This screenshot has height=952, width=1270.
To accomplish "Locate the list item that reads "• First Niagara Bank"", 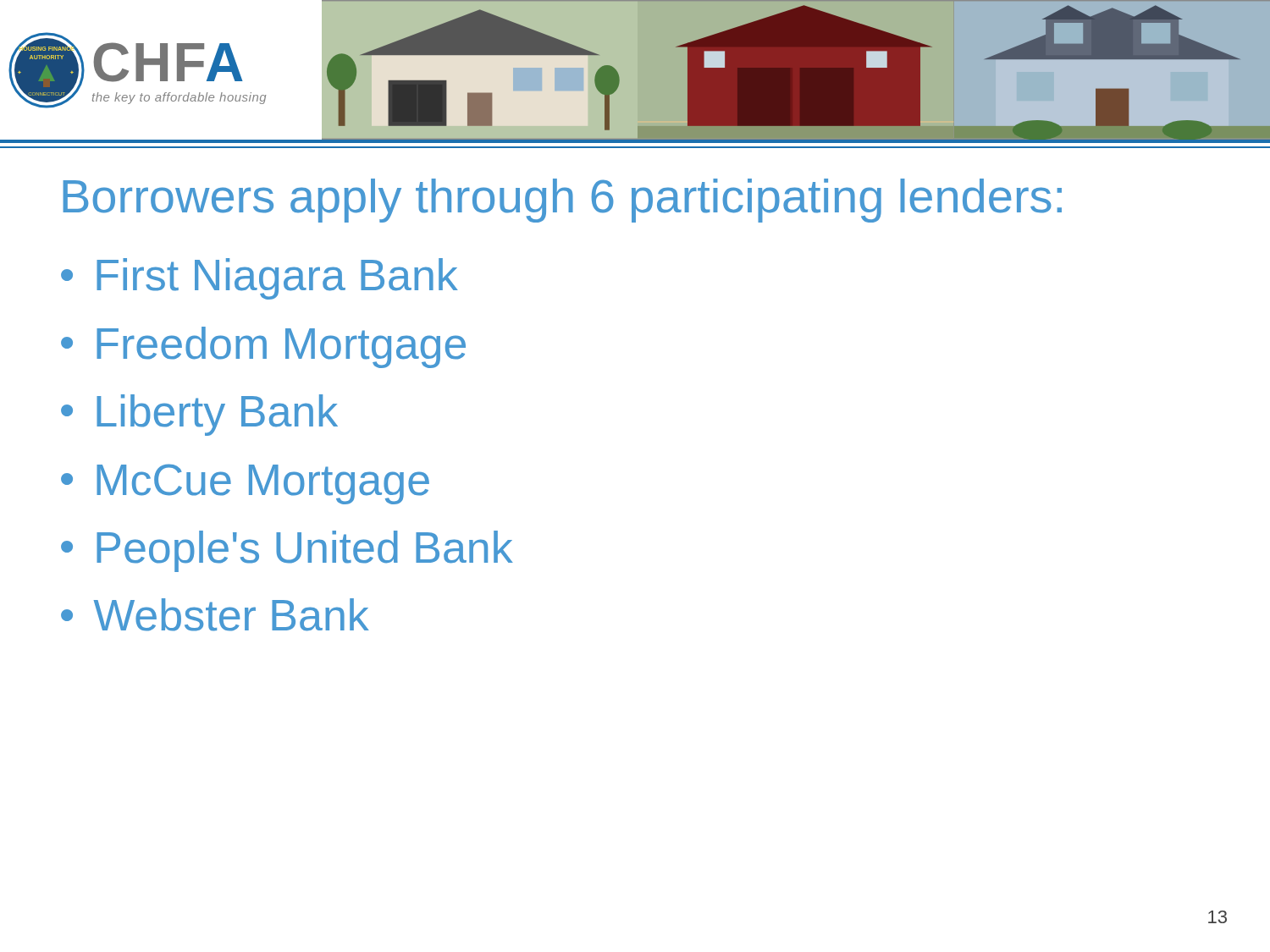I will (259, 276).
